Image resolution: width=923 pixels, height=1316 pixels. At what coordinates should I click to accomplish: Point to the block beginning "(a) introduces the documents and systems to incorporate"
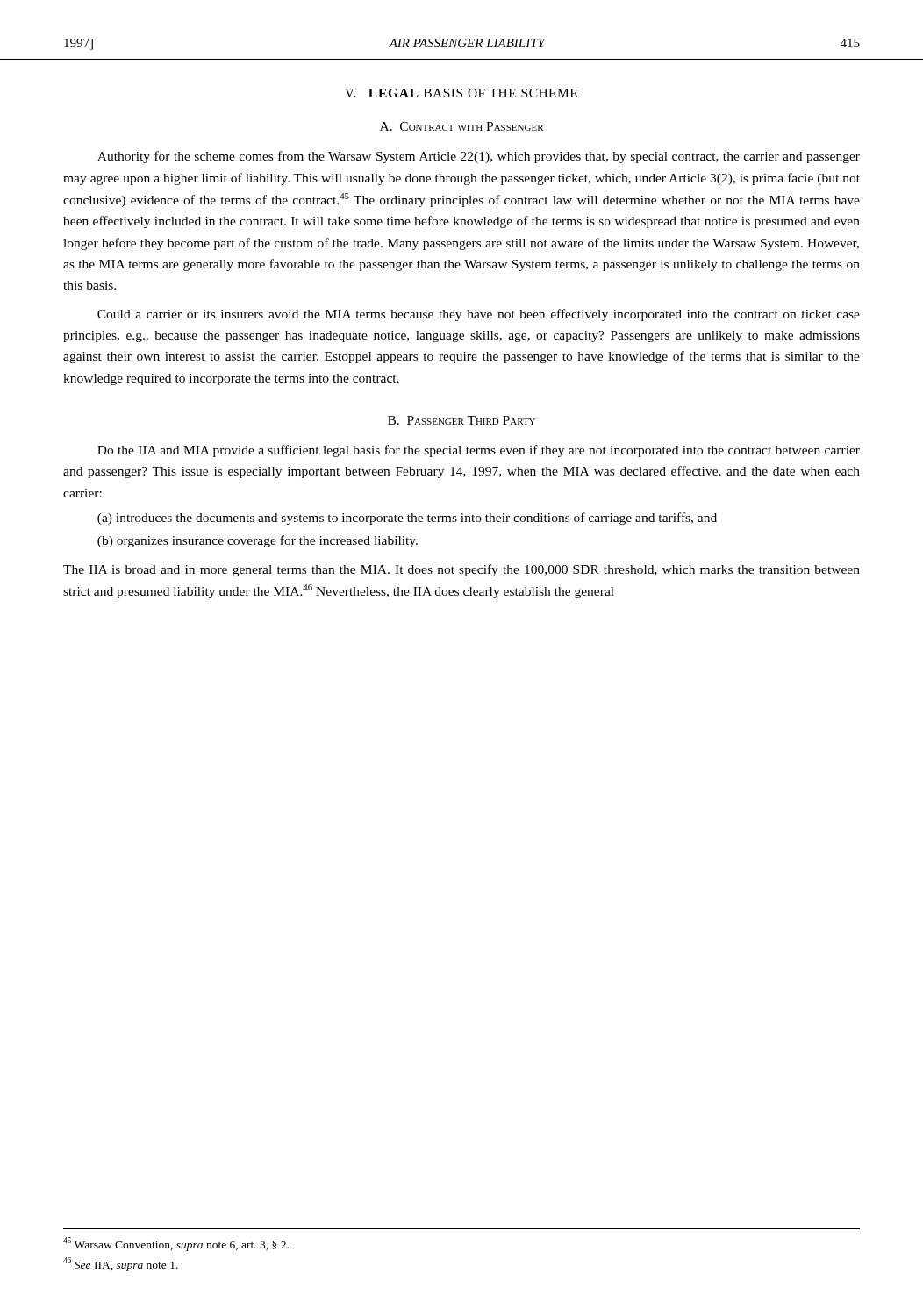407,517
